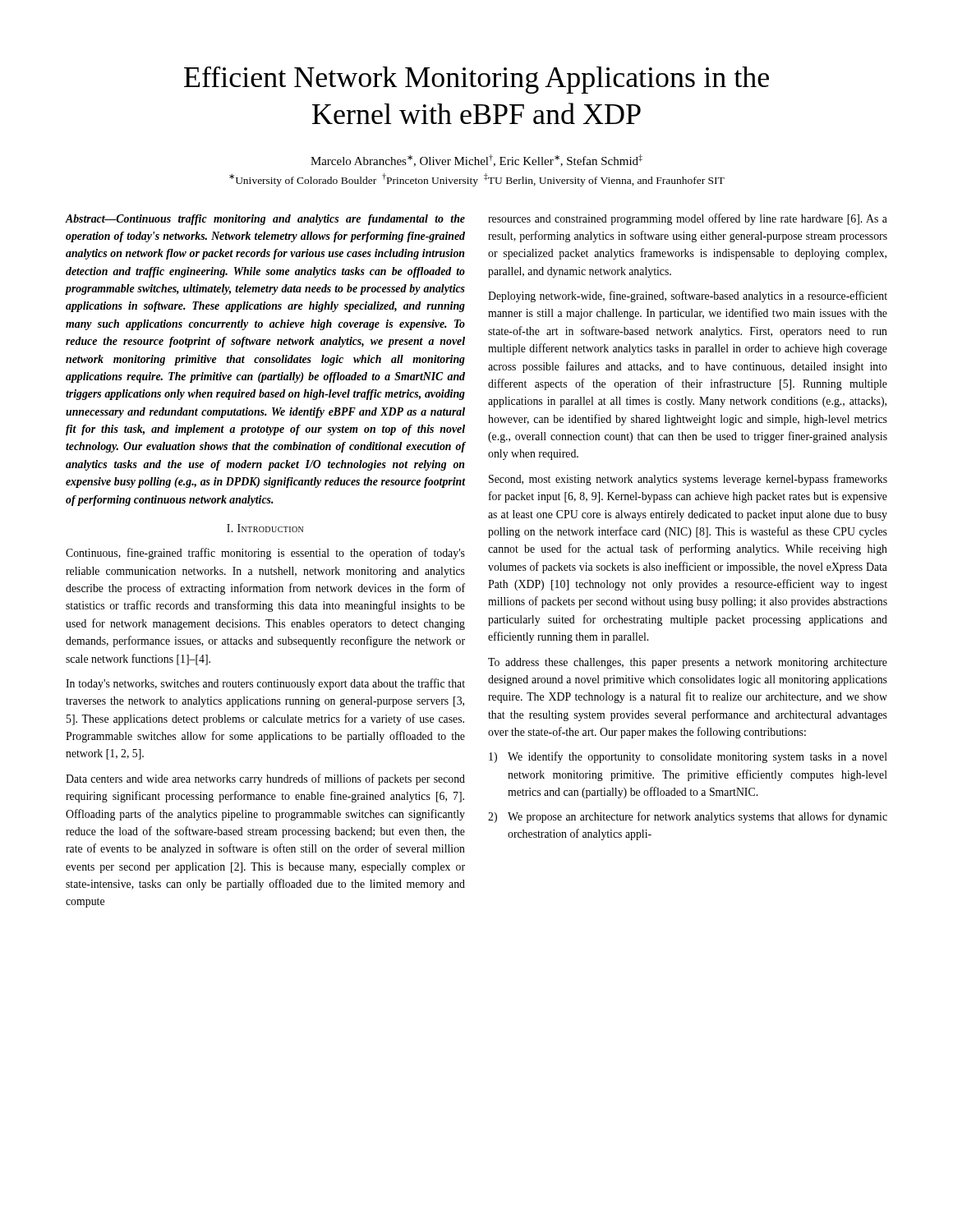The width and height of the screenshot is (953, 1232).
Task: Find the block on this page that starts "∗University of Colorado Boulder †Princeton University ‡TU Berlin,"
Action: pos(476,179)
